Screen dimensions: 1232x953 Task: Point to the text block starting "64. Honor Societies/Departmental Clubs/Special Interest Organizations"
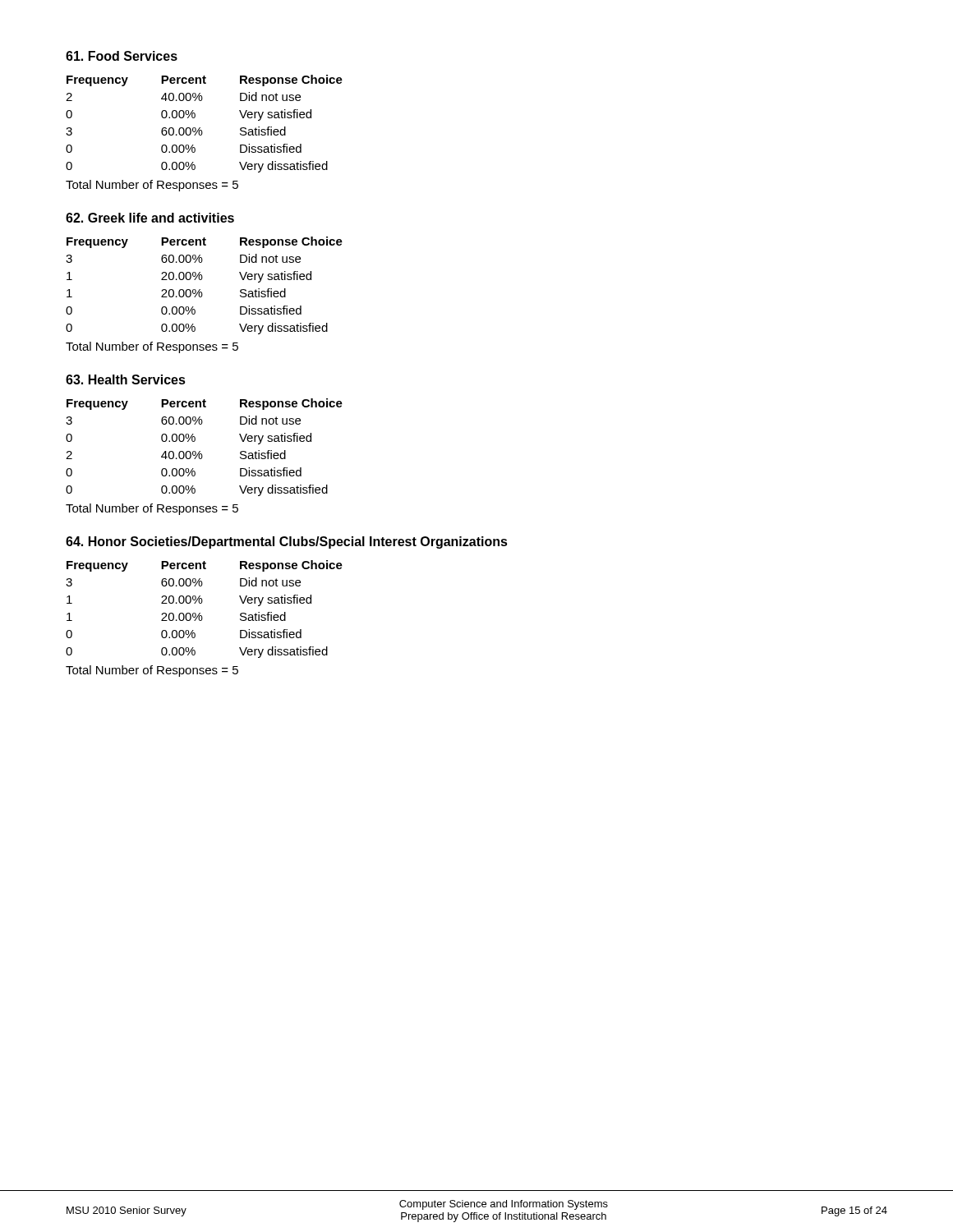click(287, 542)
